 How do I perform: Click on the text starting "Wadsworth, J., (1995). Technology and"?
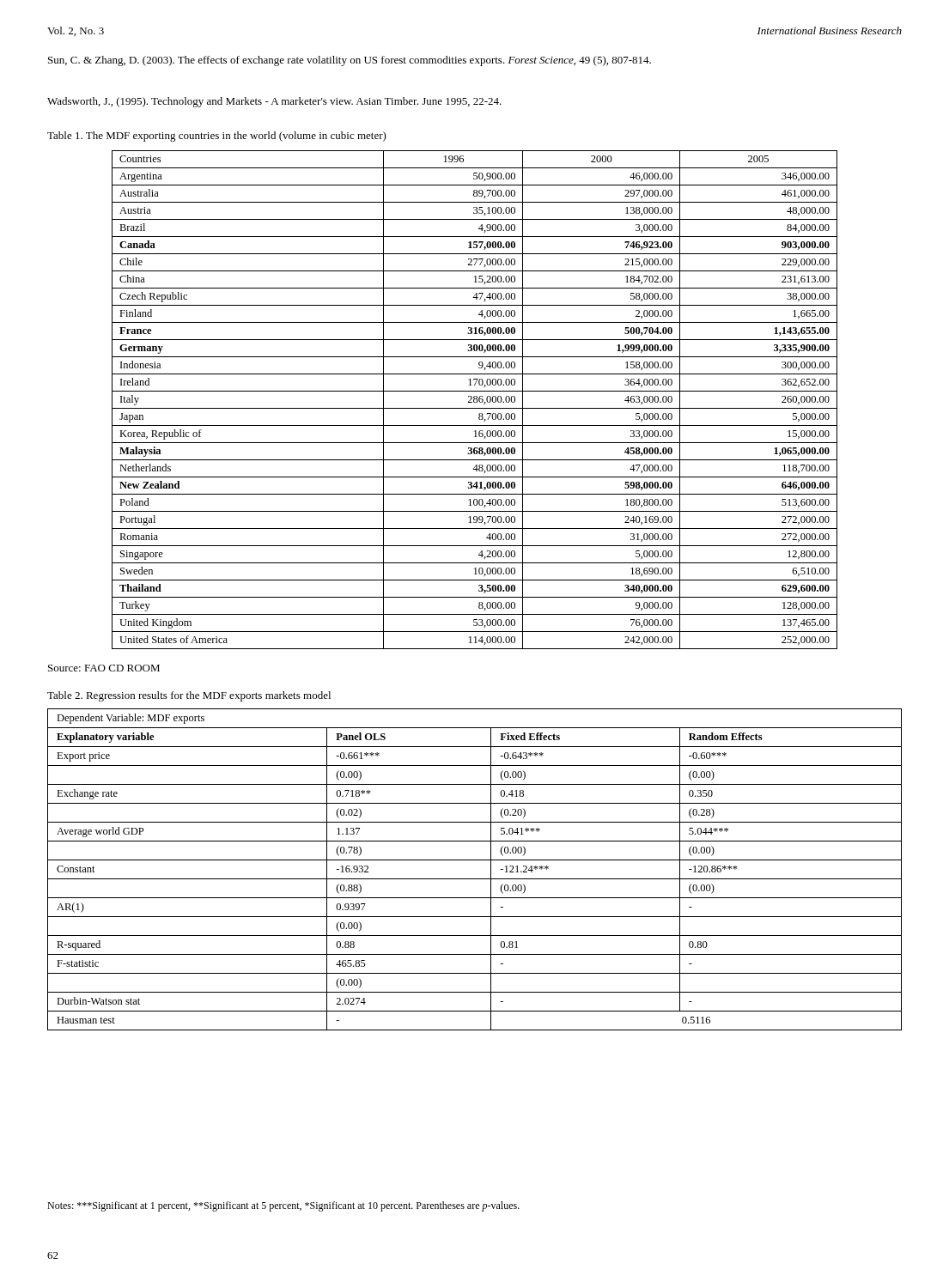point(275,101)
